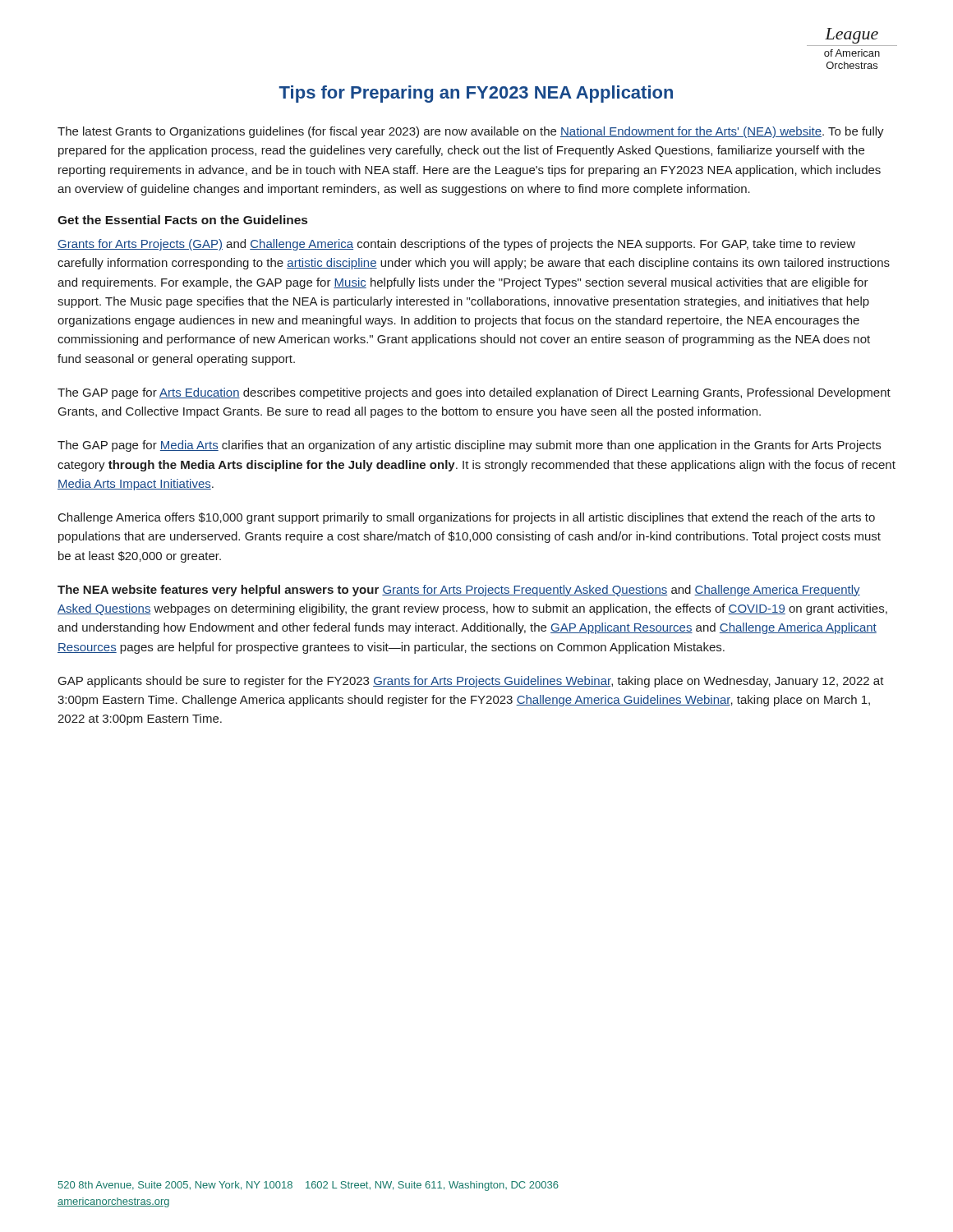
Task: Click on the text block containing "GAP applicants should be sure to register"
Action: pyautogui.click(x=470, y=699)
